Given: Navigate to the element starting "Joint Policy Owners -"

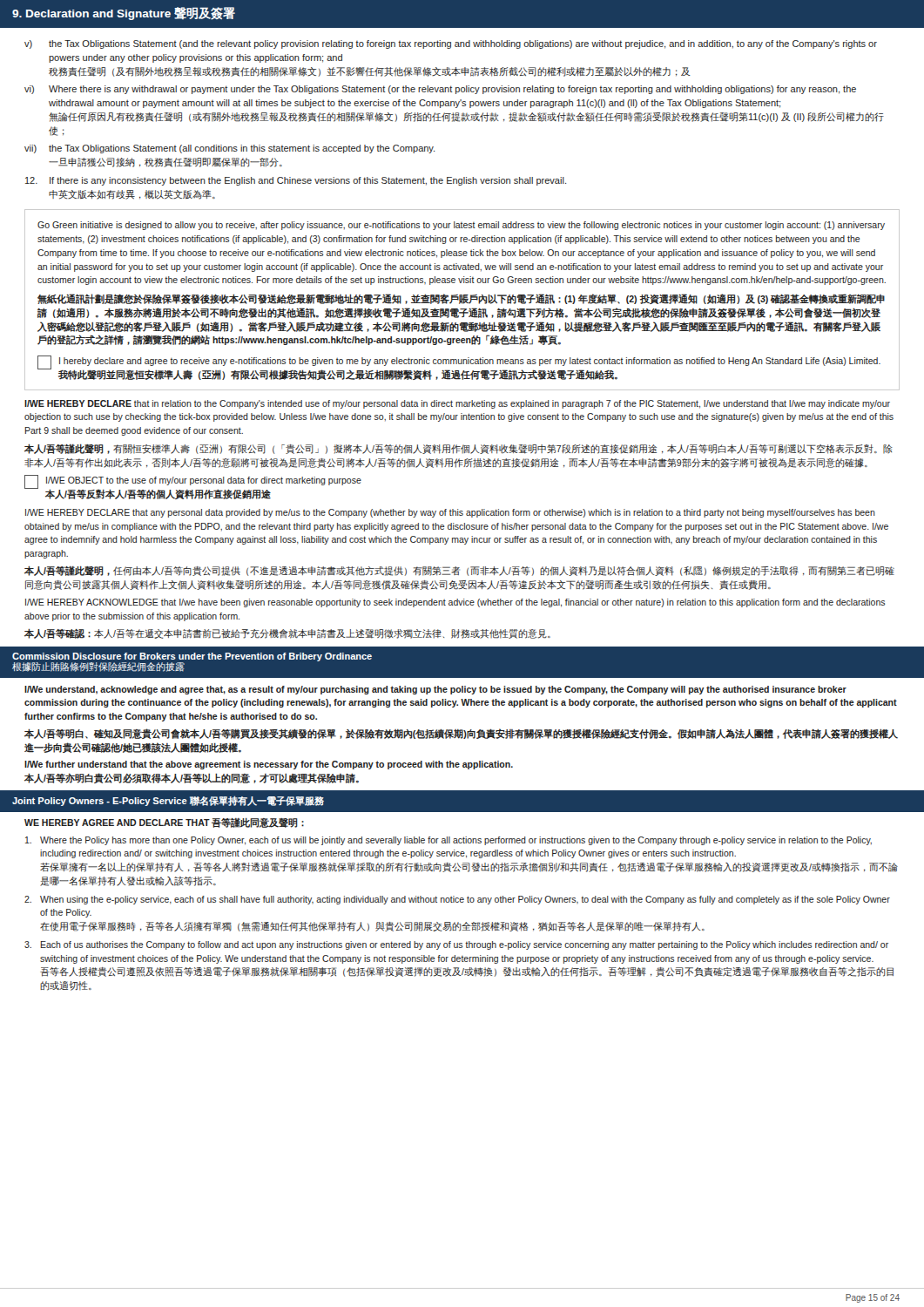Looking at the screenshot, I should click(x=168, y=801).
